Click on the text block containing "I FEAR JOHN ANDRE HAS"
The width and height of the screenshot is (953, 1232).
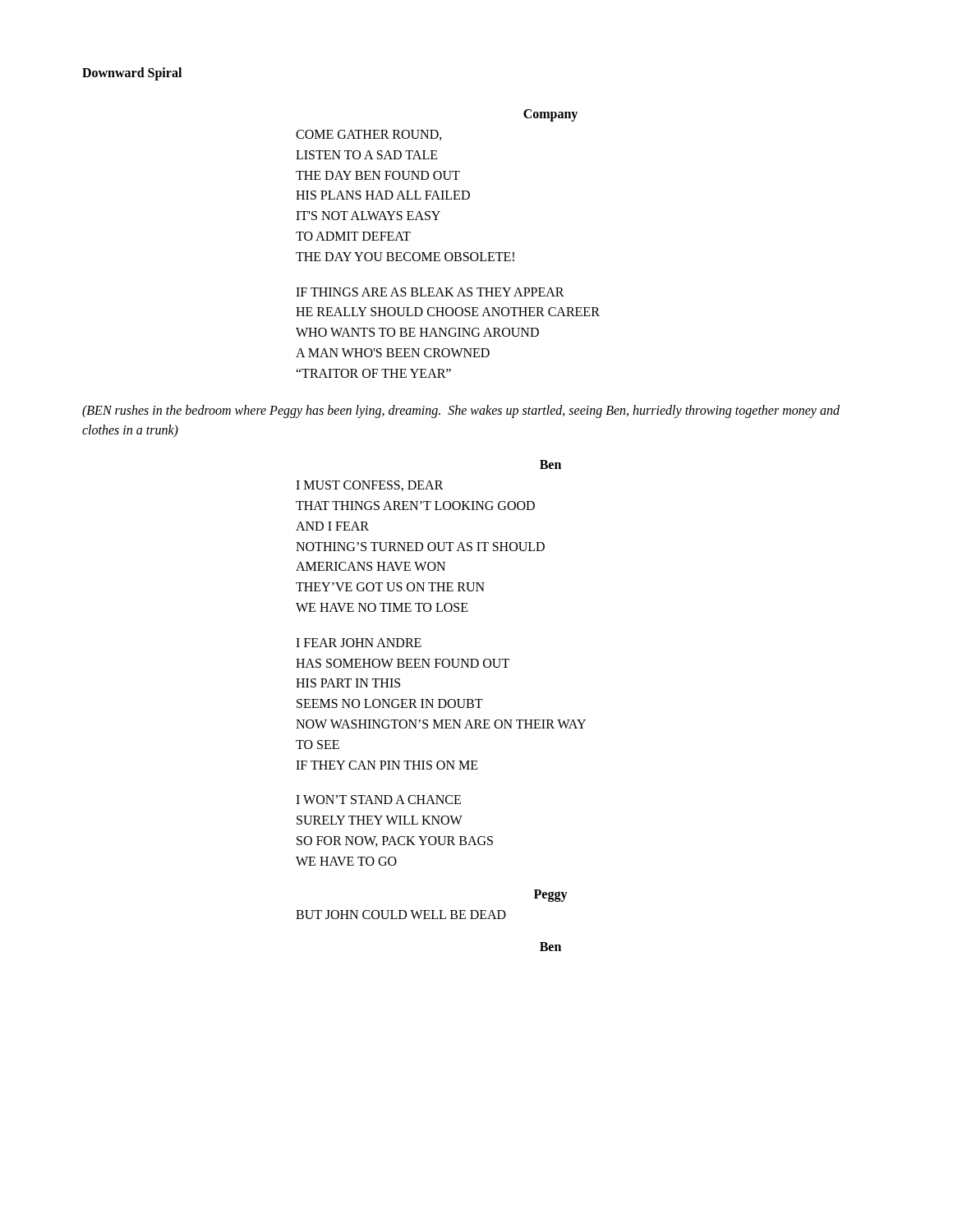coord(441,704)
